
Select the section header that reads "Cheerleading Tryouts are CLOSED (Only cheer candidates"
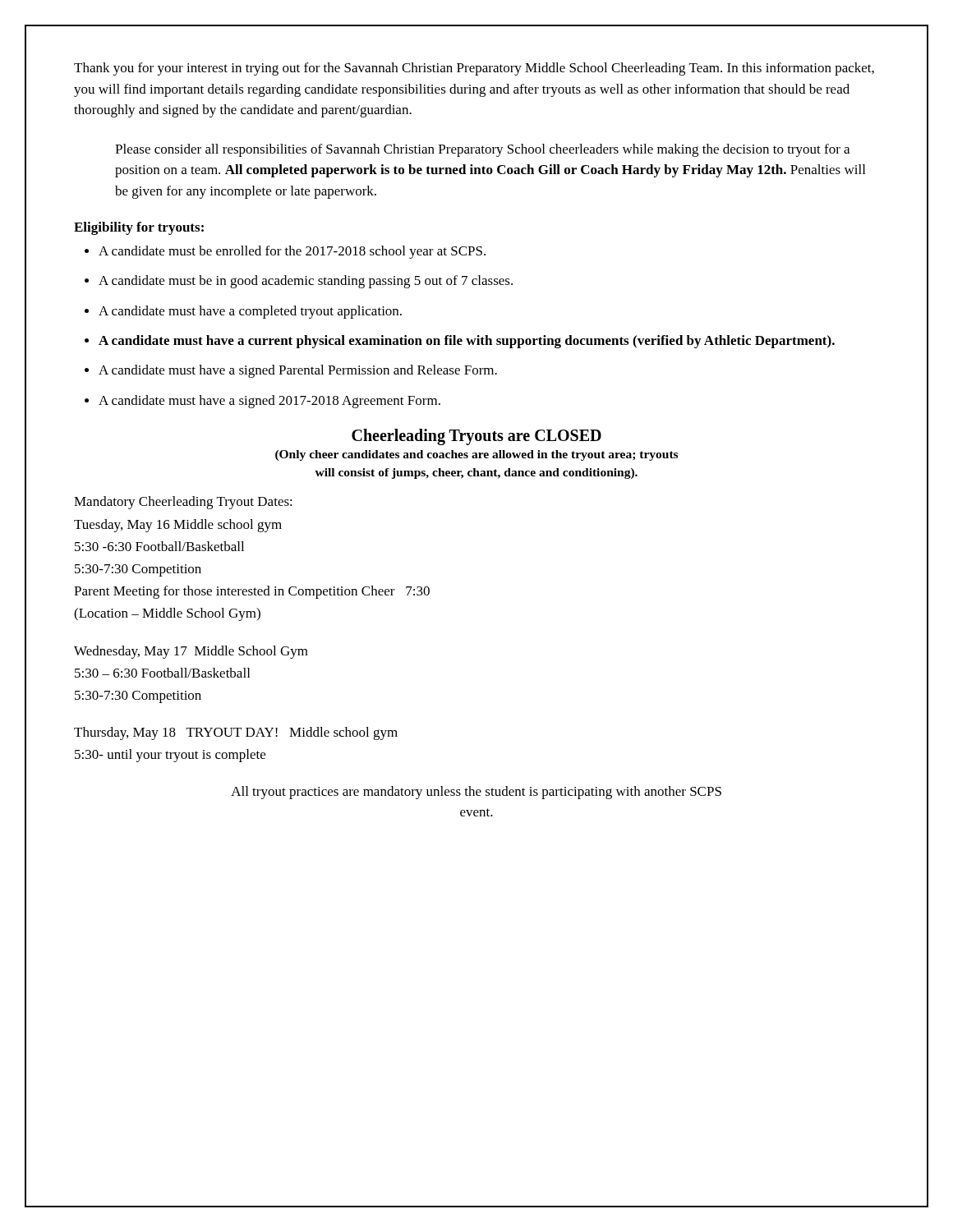pos(476,454)
